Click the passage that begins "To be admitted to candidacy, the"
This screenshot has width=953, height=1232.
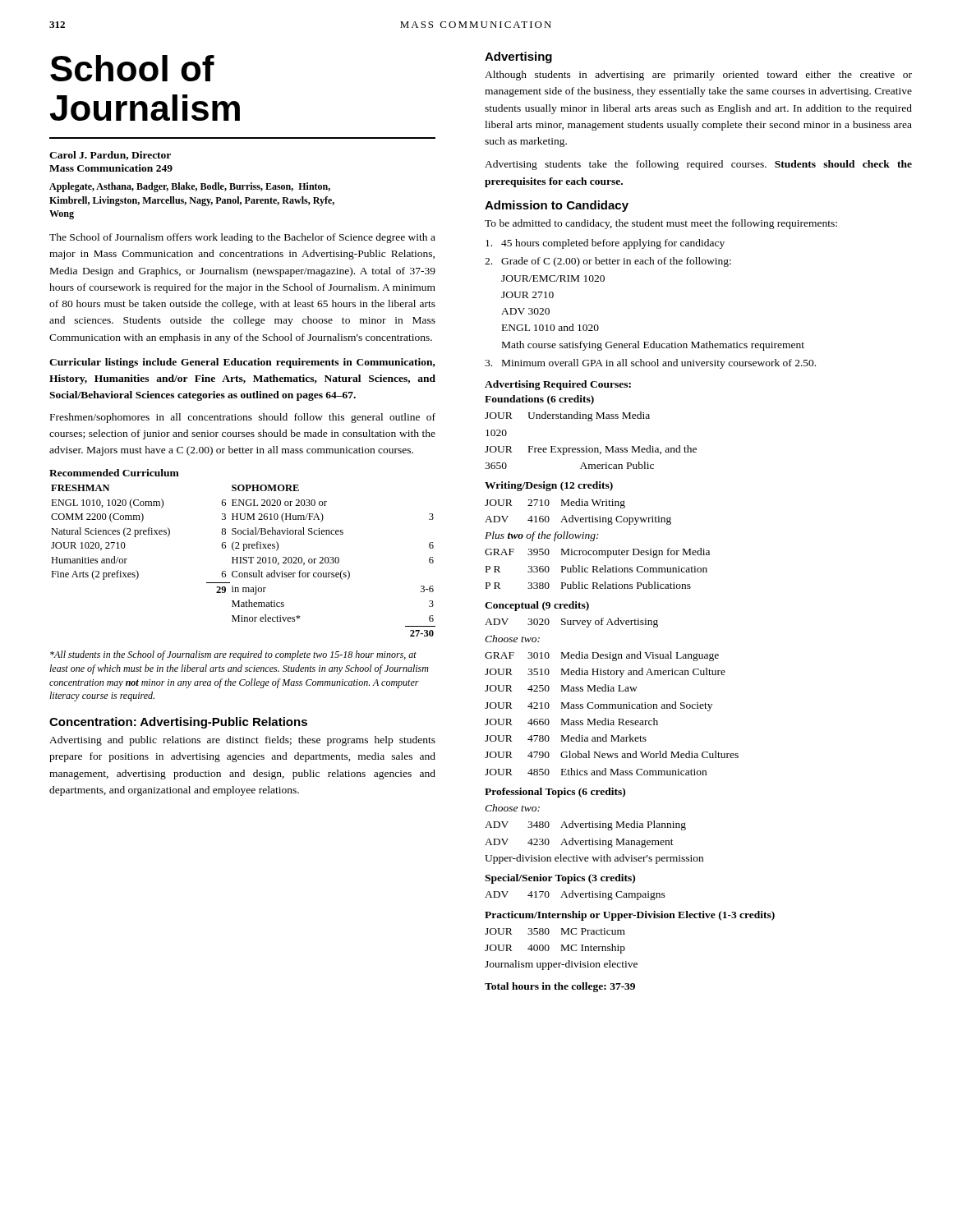[x=661, y=223]
